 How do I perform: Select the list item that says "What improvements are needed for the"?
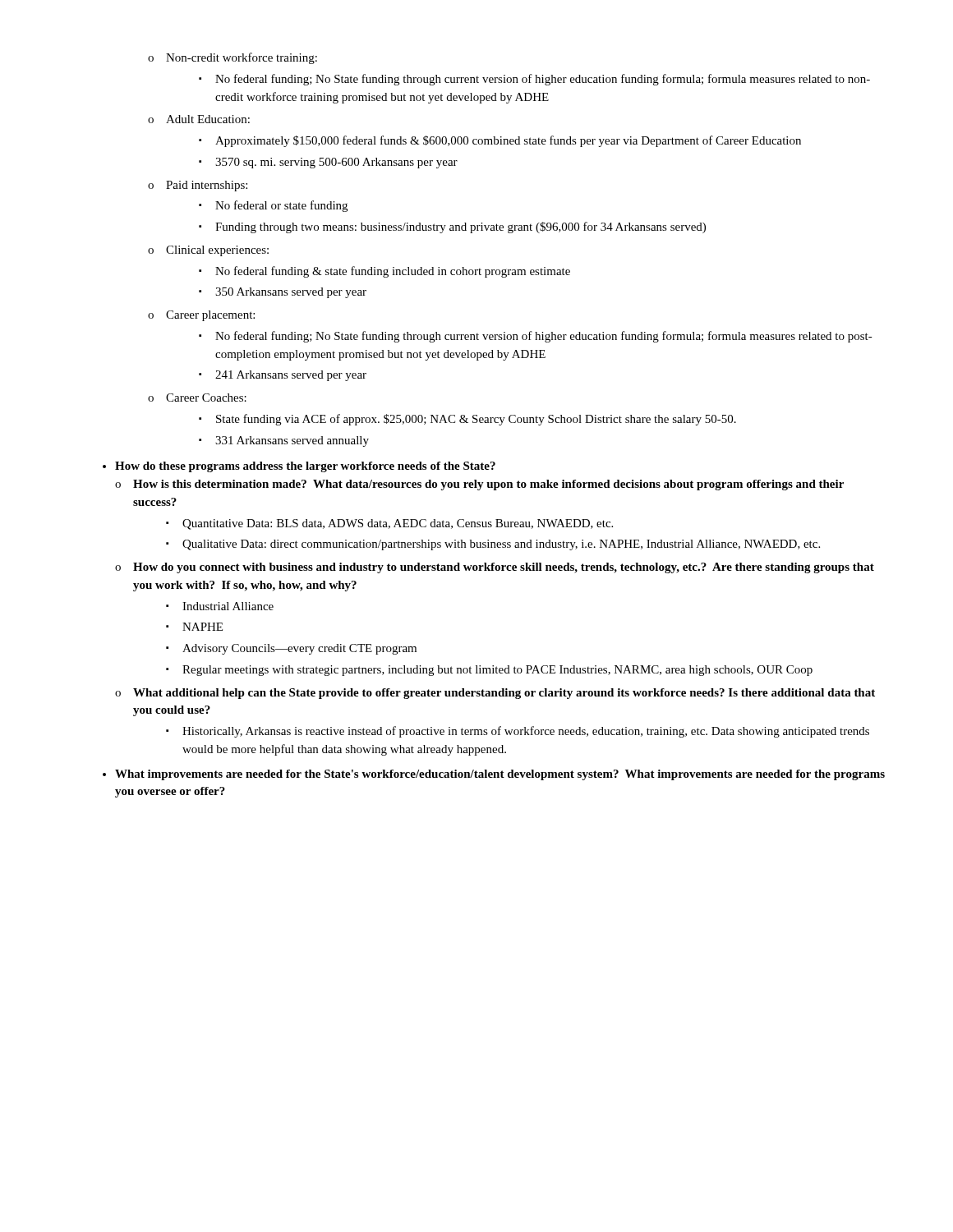click(500, 782)
